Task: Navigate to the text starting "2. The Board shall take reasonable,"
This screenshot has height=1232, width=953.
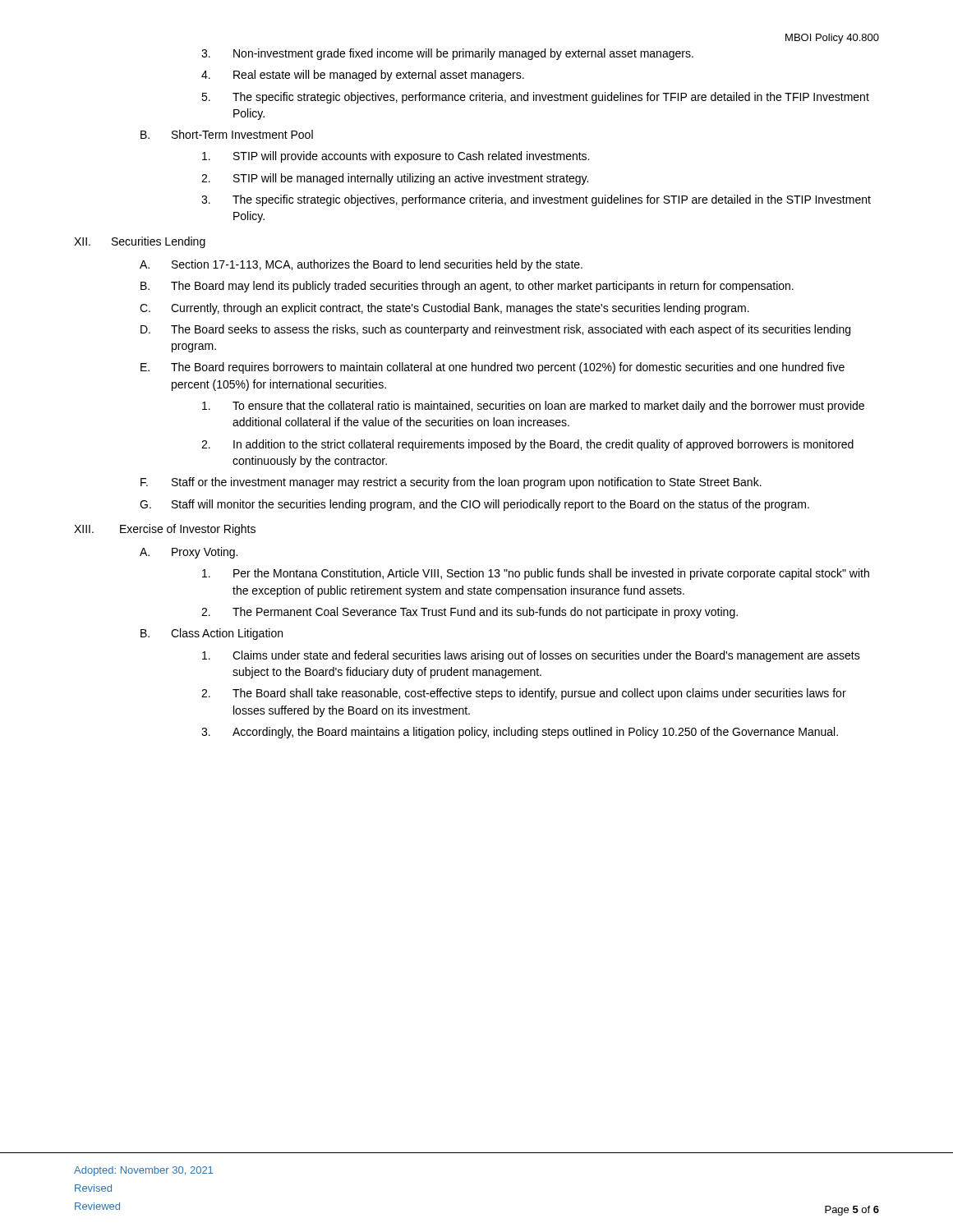Action: 540,702
